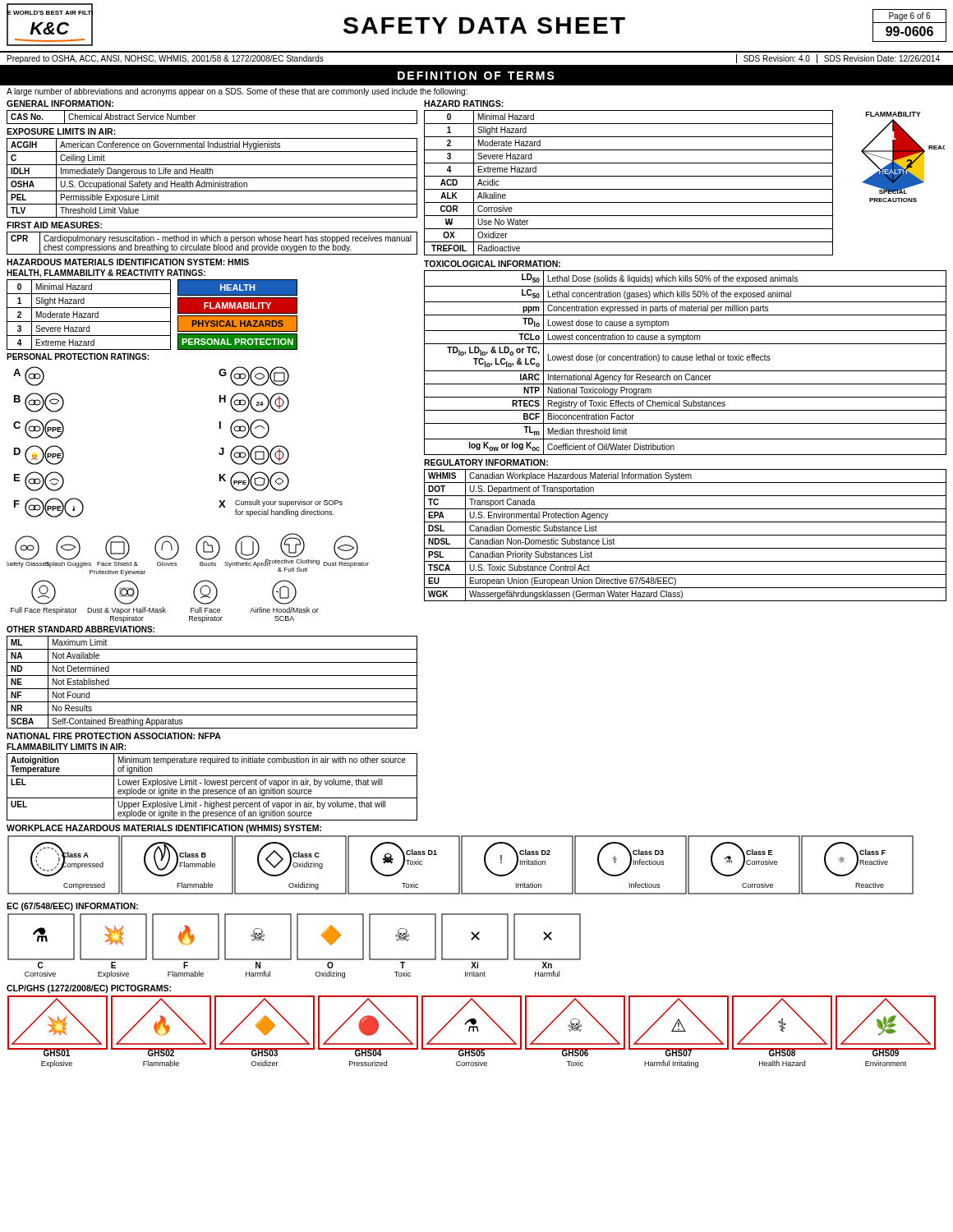The image size is (953, 1232).
Task: Select the table that reads "ACGIHAmerican Conference on Governmental Industrial"
Action: (212, 178)
